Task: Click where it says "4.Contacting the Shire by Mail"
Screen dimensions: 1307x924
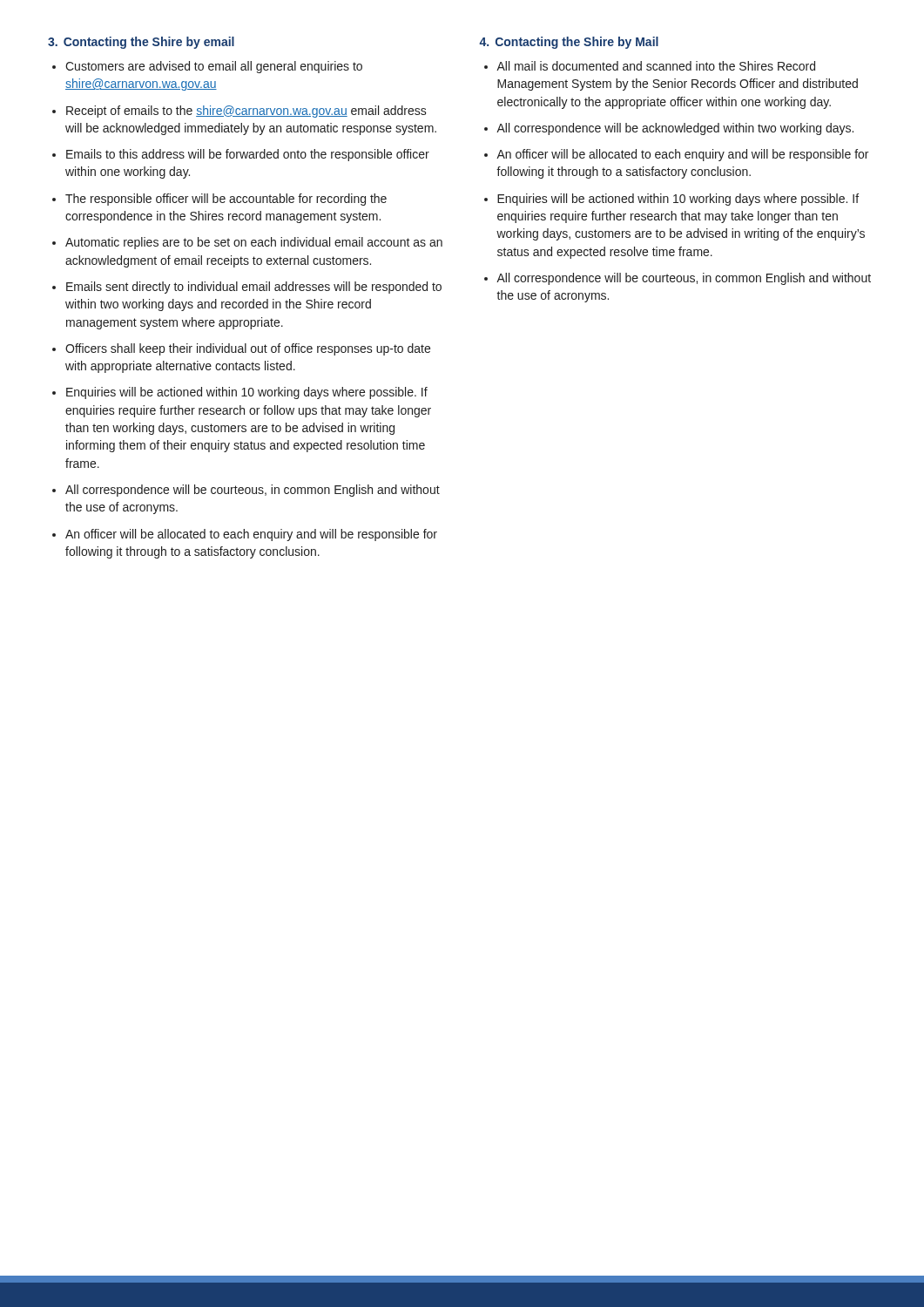Action: (x=569, y=42)
